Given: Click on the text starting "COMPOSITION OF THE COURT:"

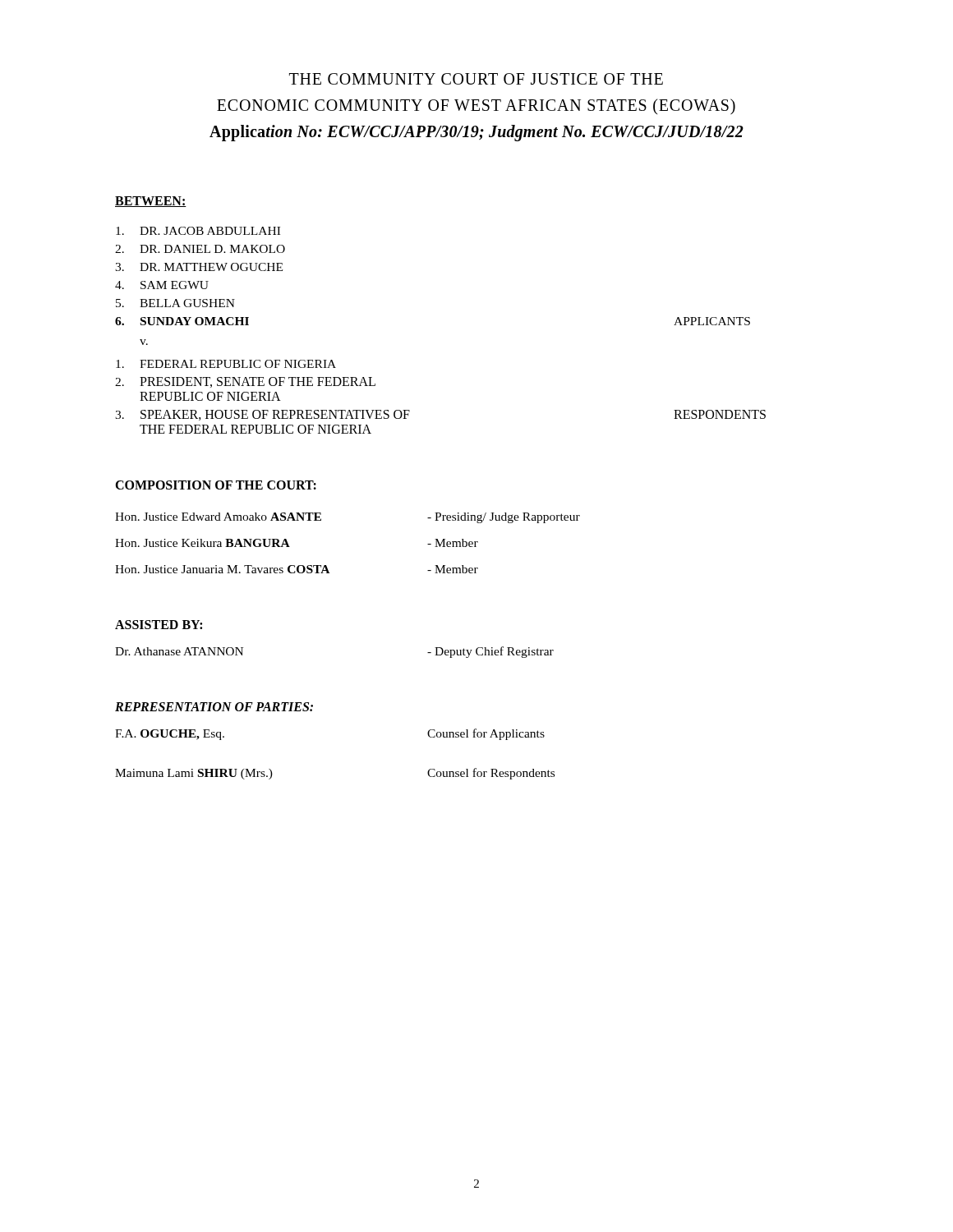Looking at the screenshot, I should (216, 485).
